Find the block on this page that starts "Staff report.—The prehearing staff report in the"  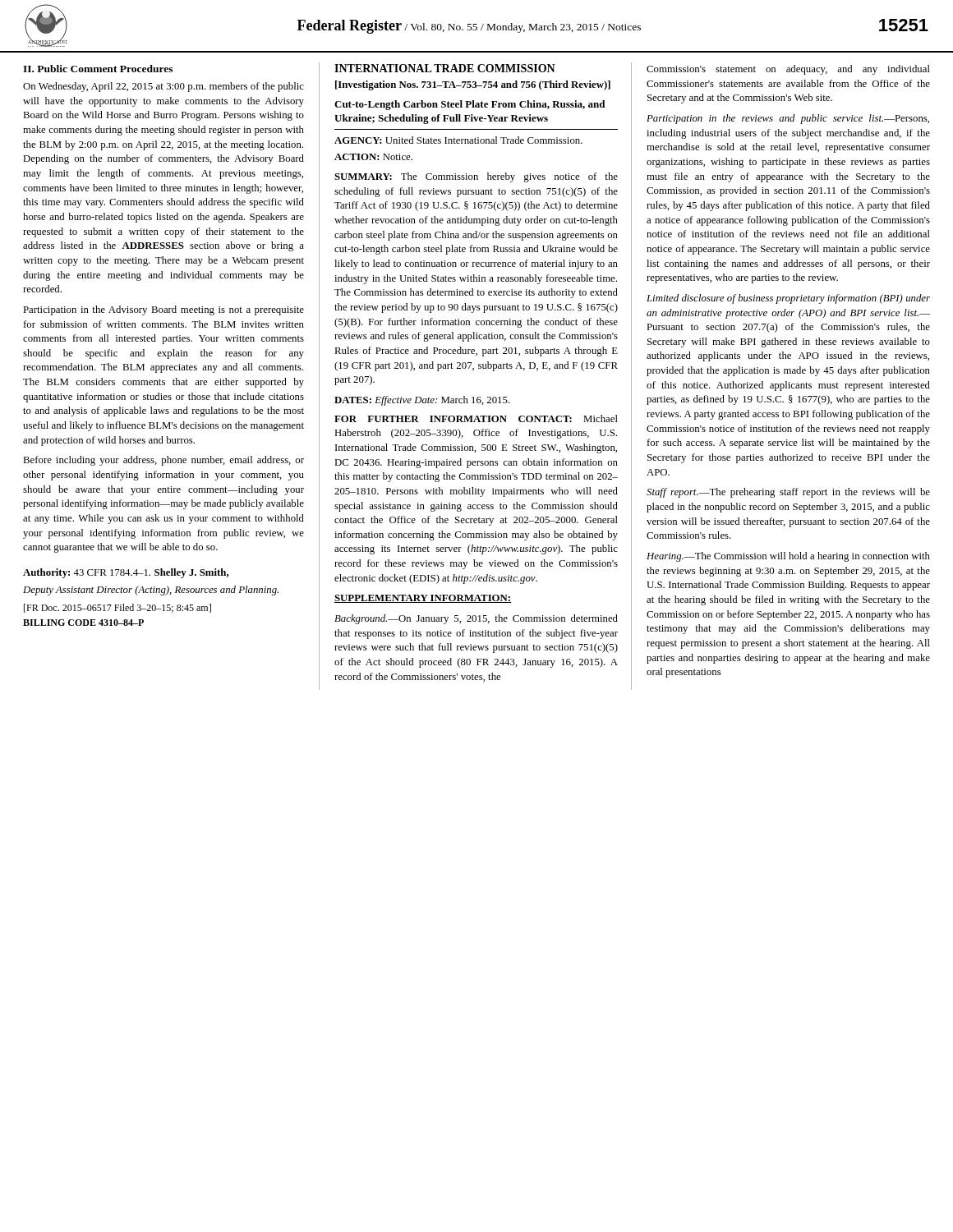(x=788, y=515)
